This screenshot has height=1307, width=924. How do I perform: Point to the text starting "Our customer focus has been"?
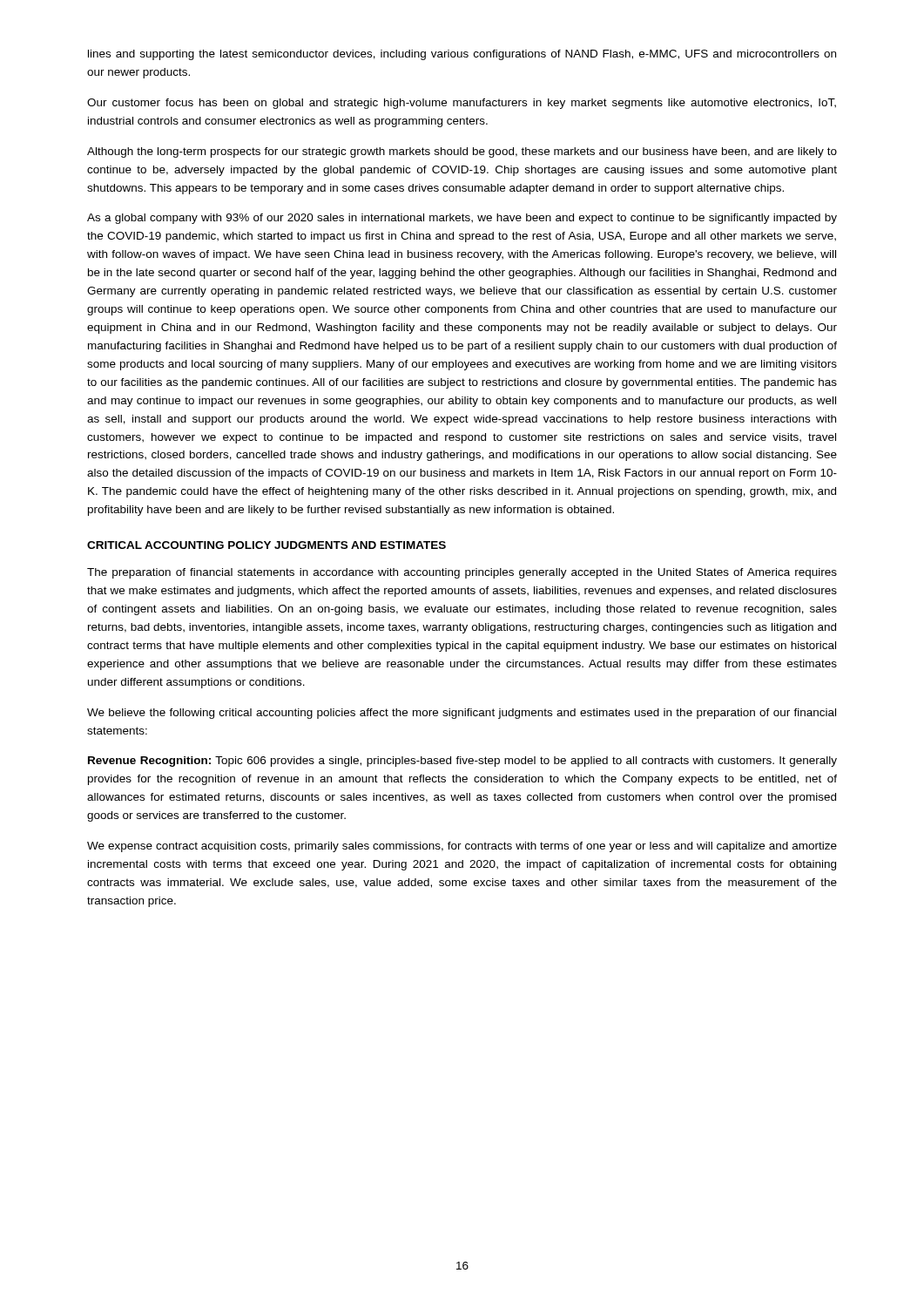[462, 111]
